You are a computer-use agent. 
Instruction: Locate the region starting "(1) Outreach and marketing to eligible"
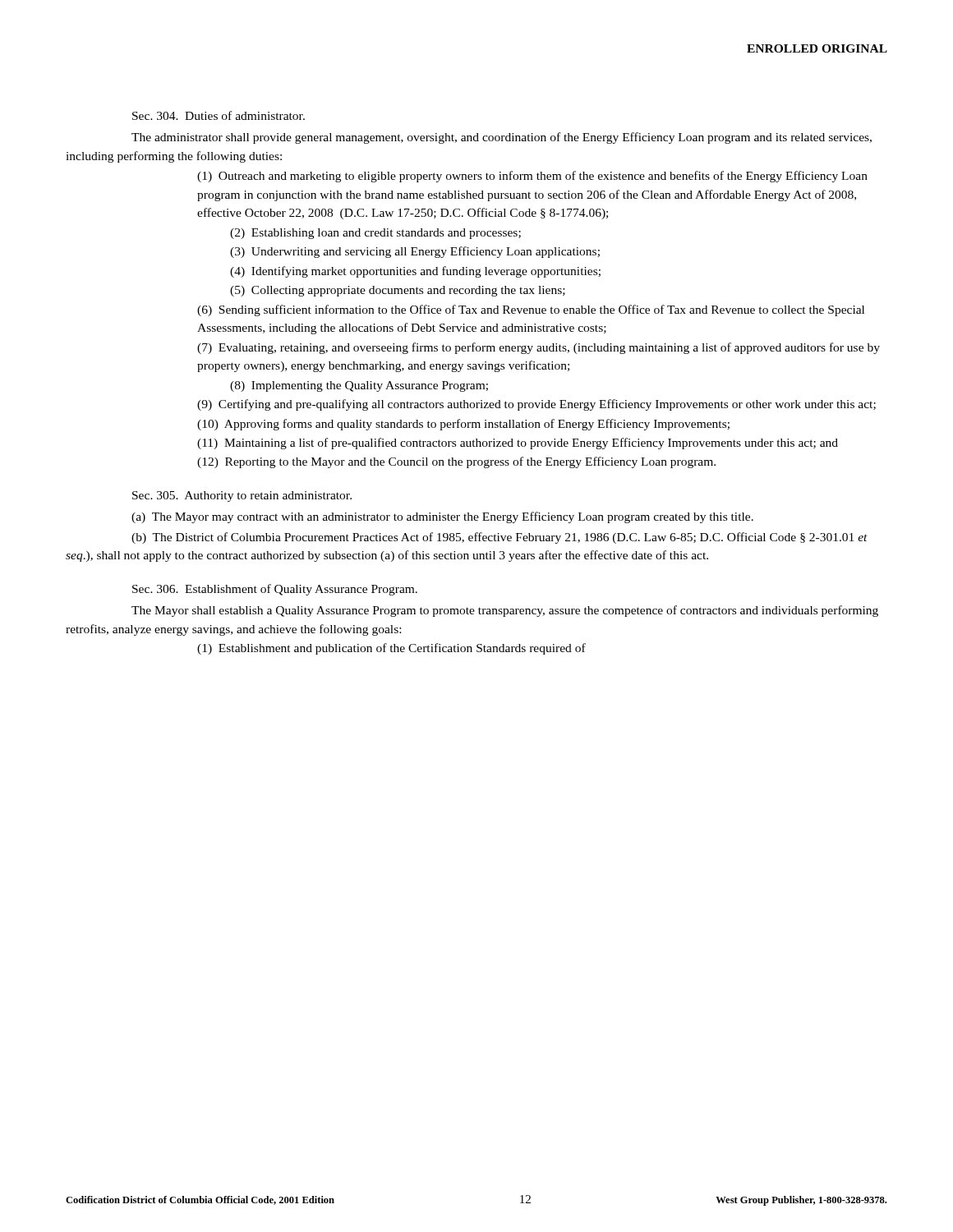[532, 194]
